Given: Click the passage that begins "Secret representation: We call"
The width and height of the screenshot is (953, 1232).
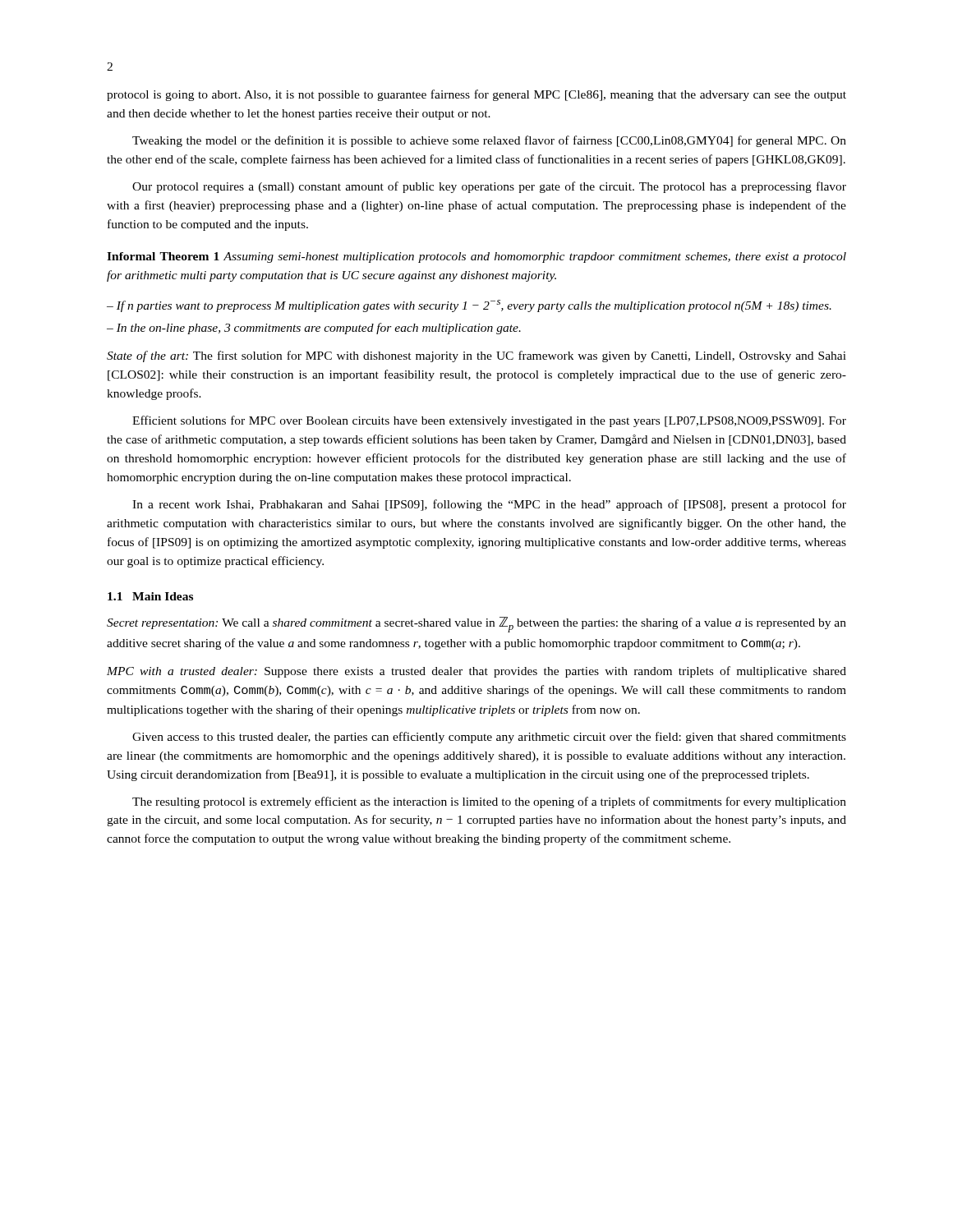Looking at the screenshot, I should pyautogui.click(x=476, y=634).
